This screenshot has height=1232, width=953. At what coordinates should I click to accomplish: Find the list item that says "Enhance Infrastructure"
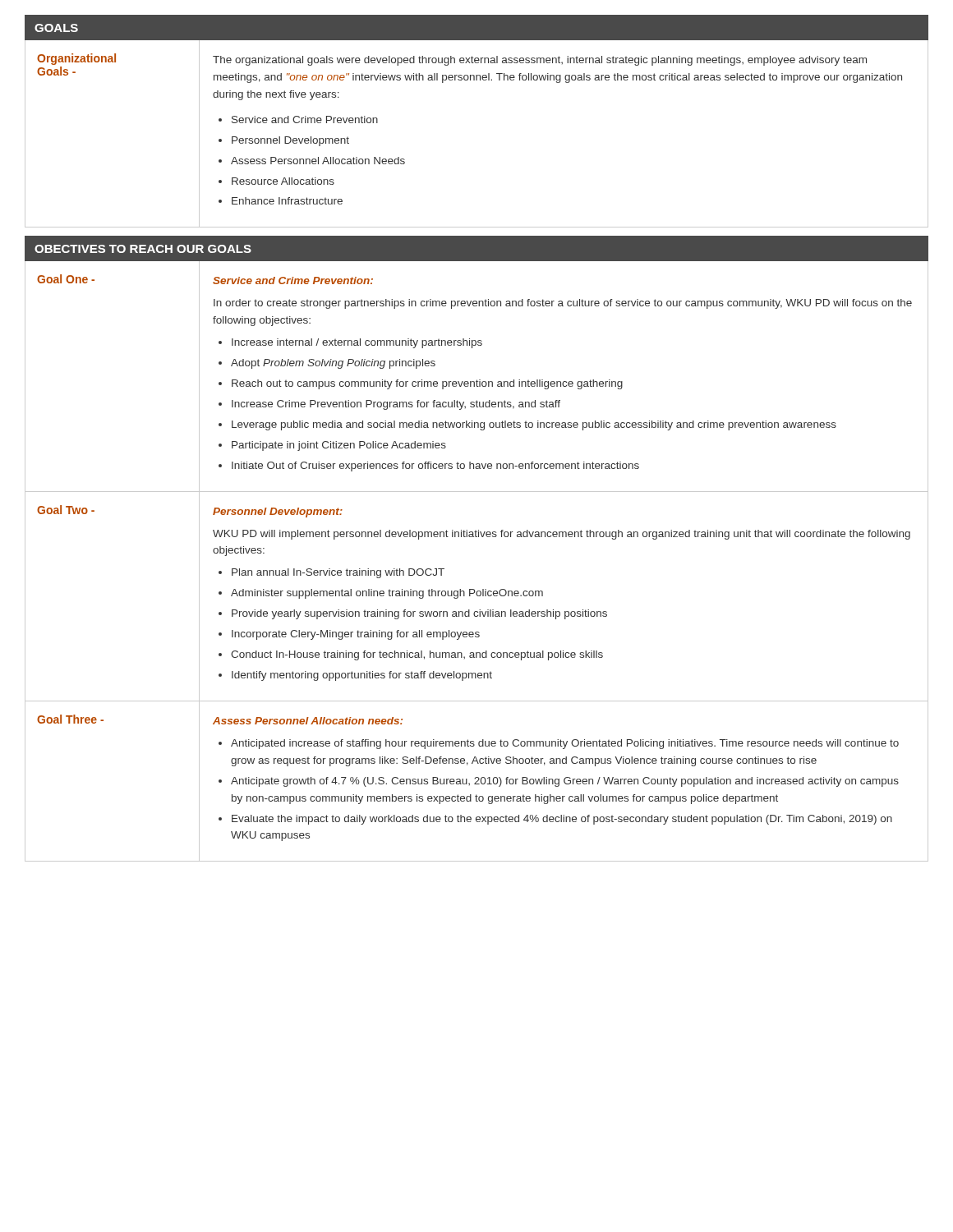(x=287, y=201)
